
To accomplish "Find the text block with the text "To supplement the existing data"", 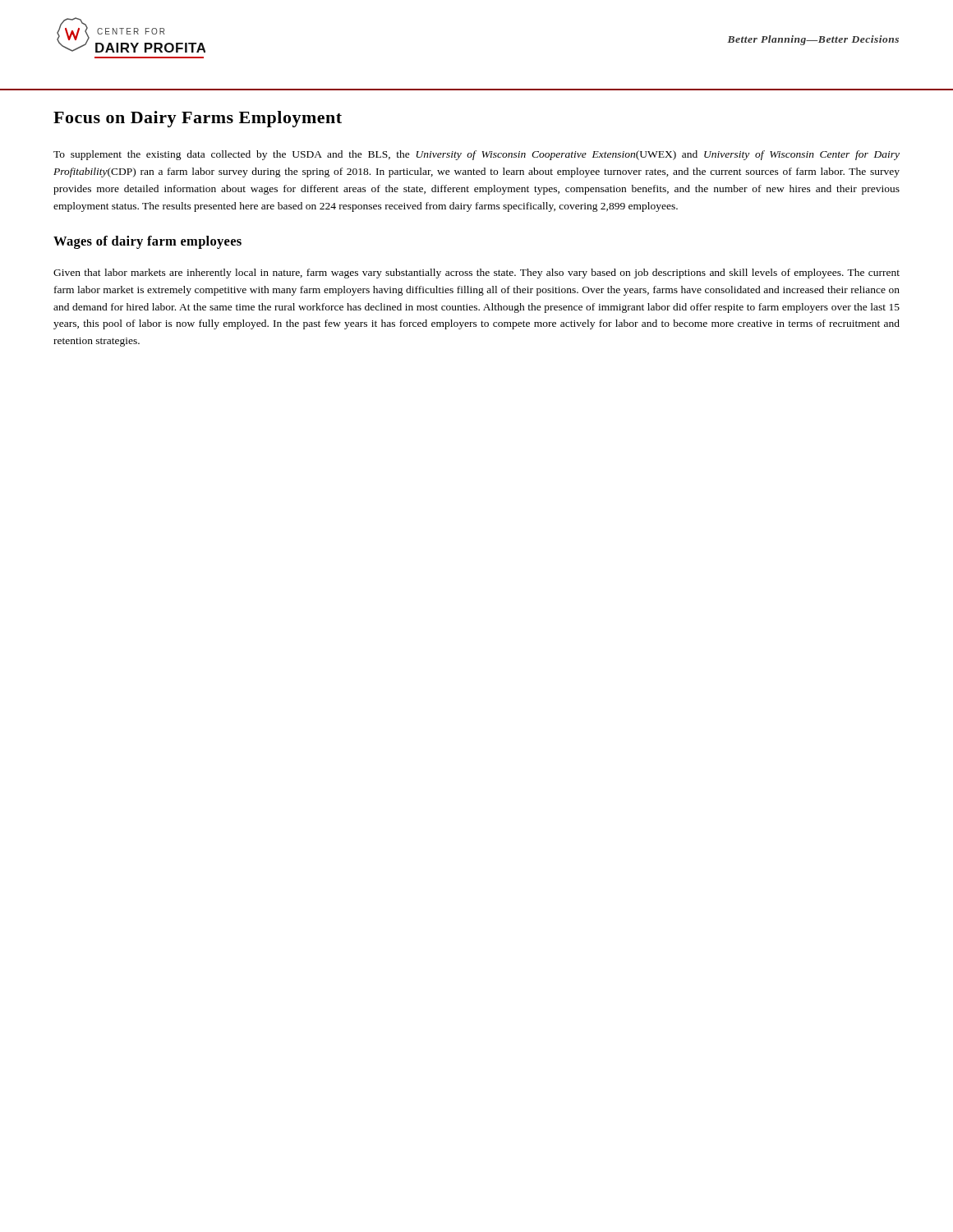I will pyautogui.click(x=476, y=180).
